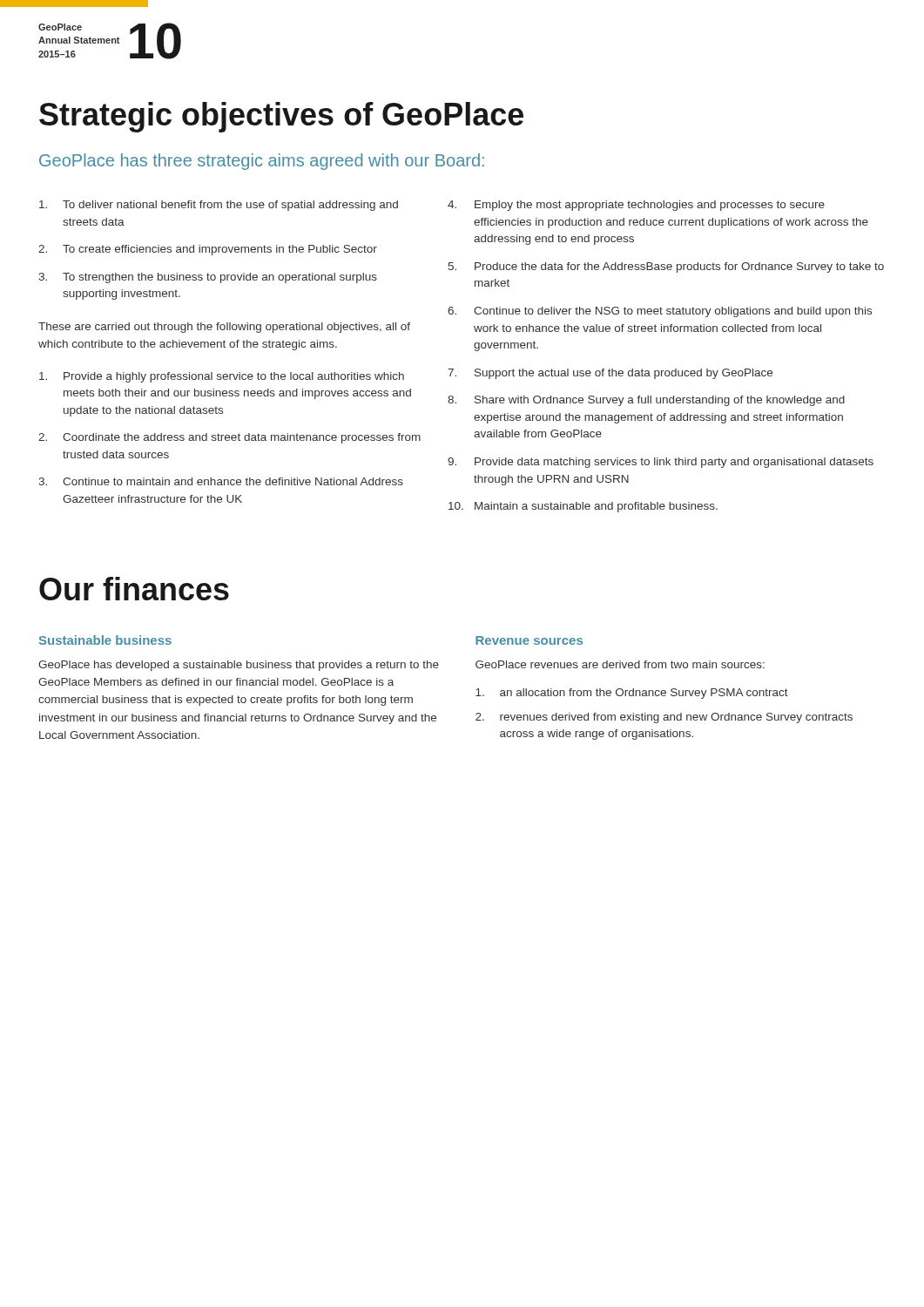
Task: Find the section header with the text "Revenue sources"
Action: point(529,640)
